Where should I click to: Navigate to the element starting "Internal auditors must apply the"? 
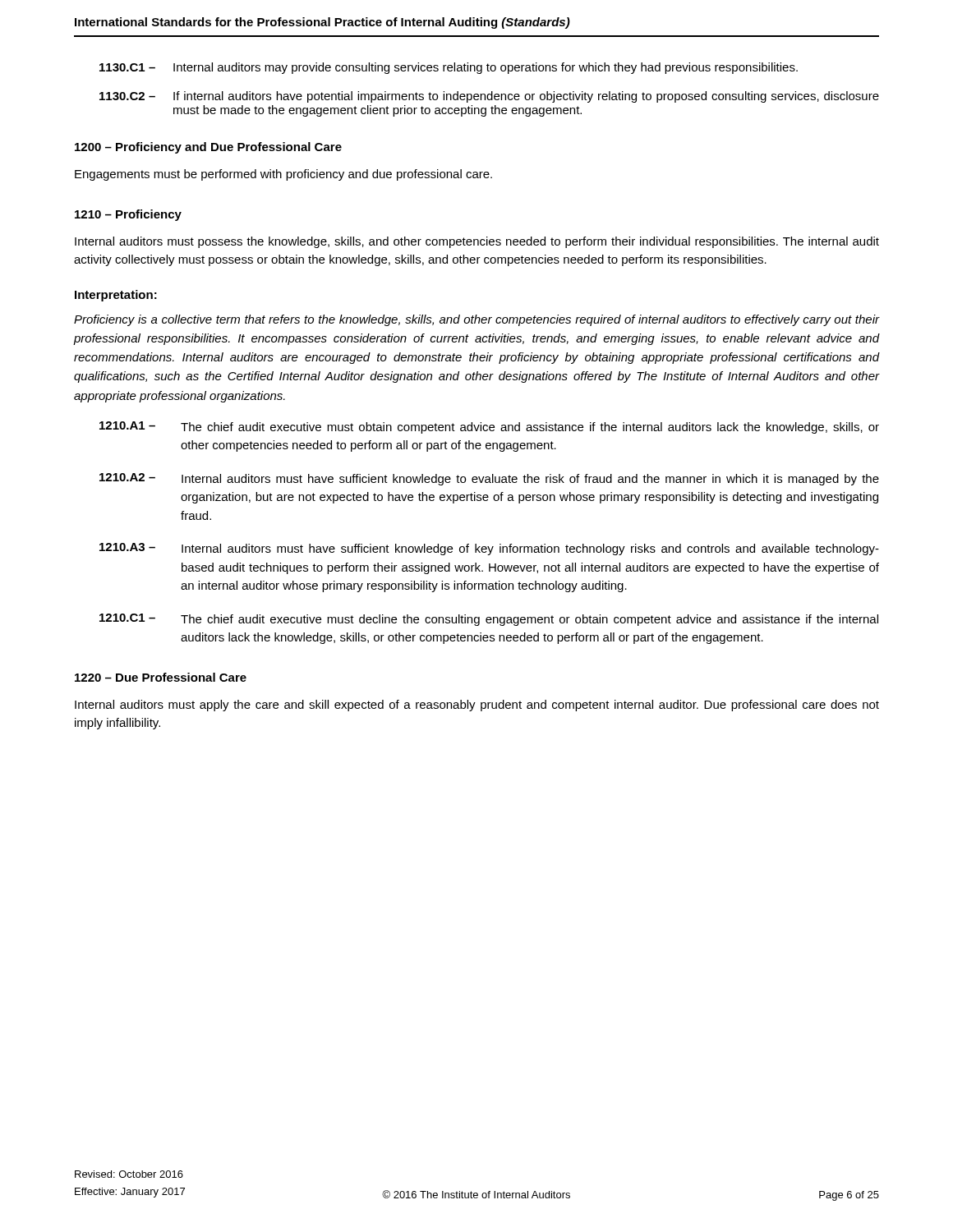(476, 713)
